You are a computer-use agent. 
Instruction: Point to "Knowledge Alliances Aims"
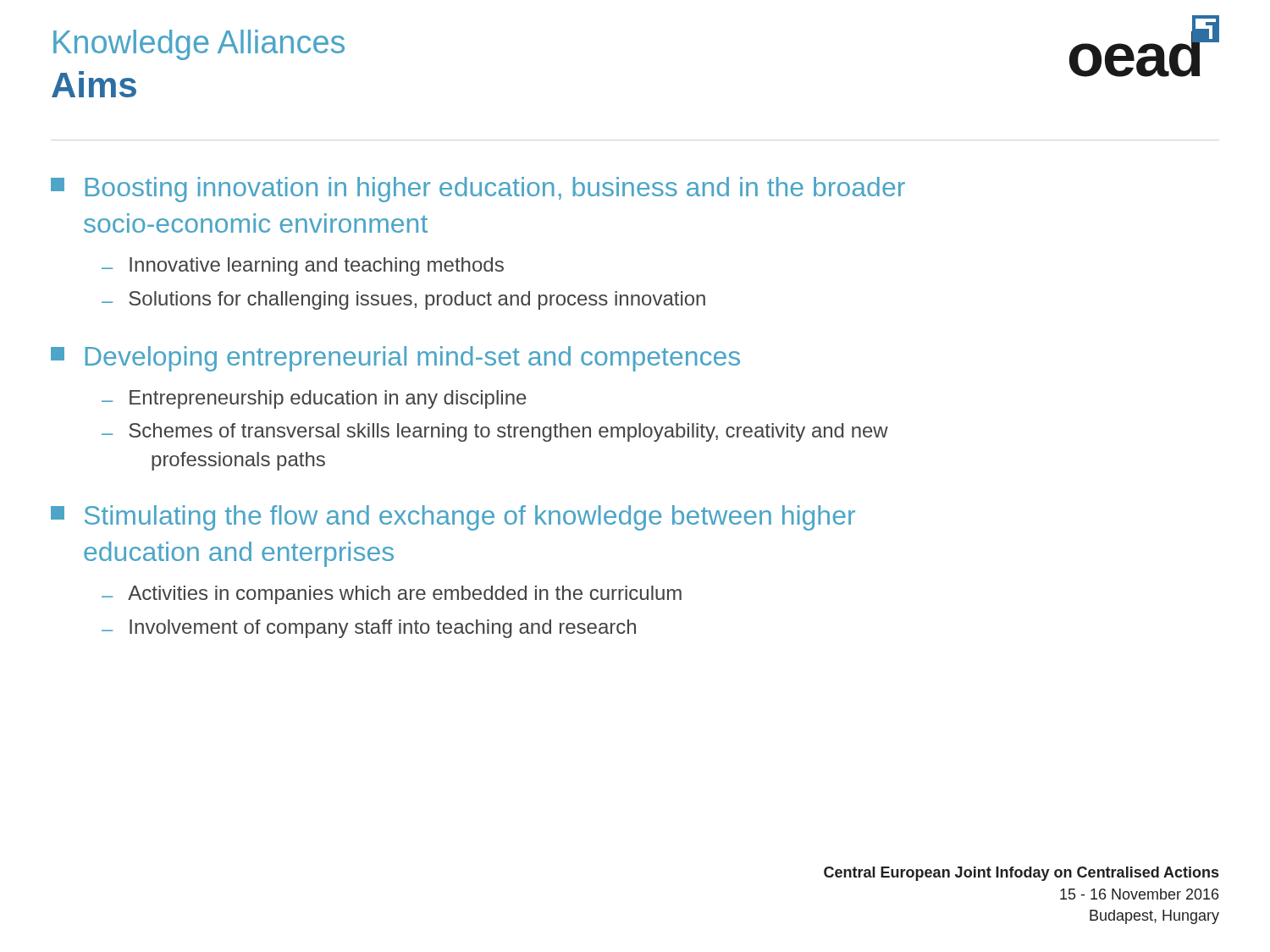pos(199,45)
